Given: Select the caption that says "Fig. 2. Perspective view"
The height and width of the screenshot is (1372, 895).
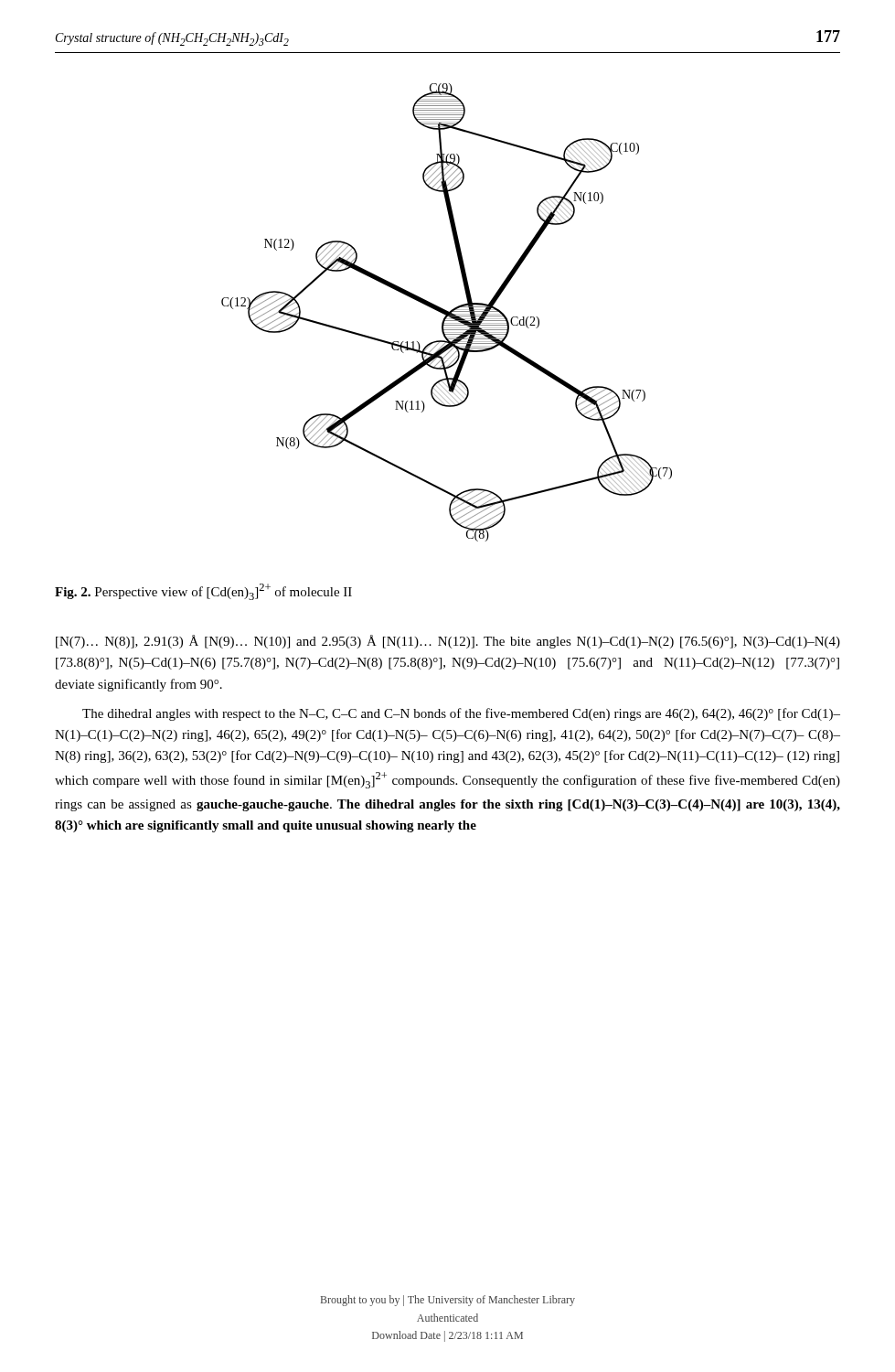Looking at the screenshot, I should [x=203, y=592].
